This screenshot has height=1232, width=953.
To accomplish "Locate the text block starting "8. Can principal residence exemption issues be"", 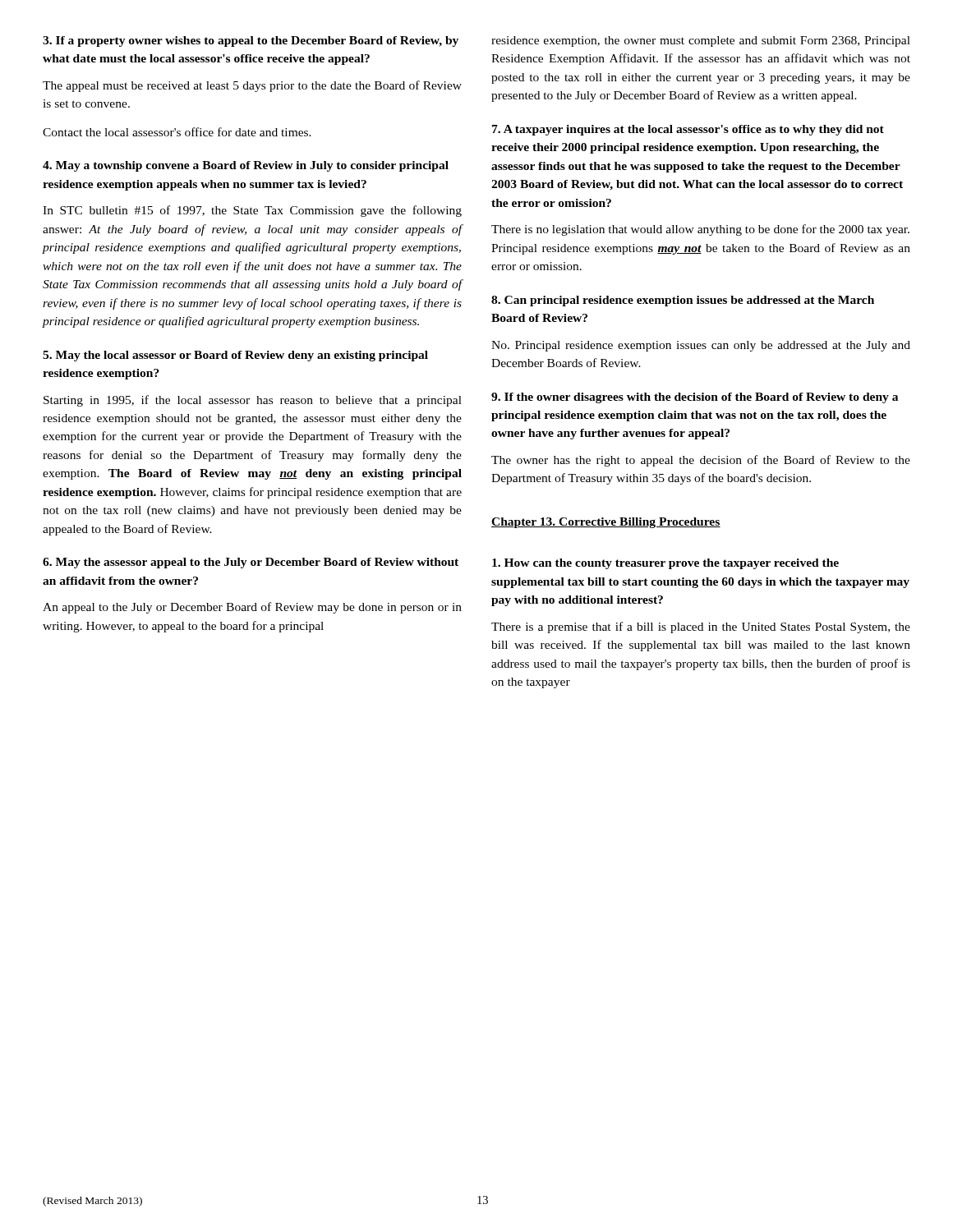I will 683,308.
